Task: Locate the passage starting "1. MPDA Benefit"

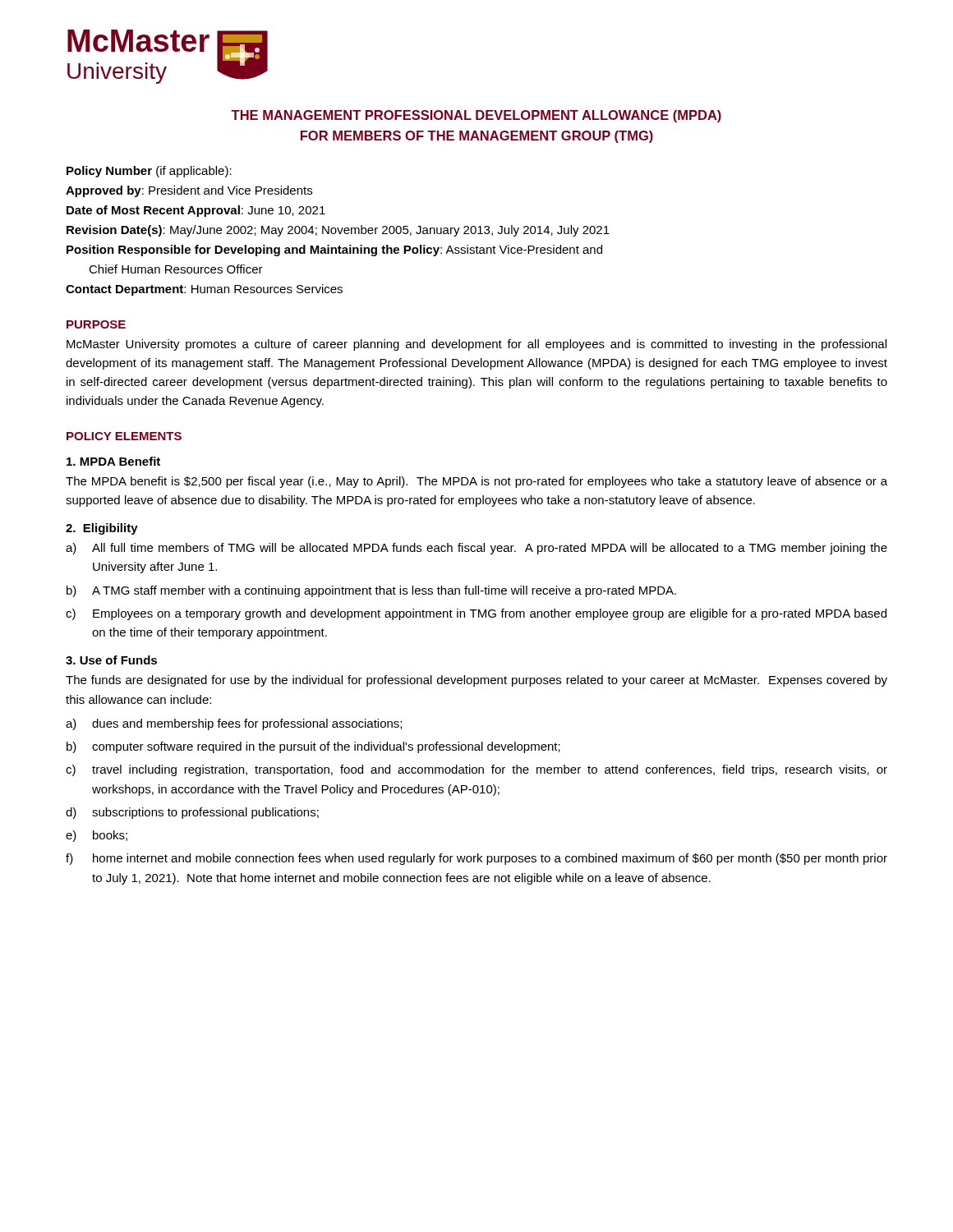Action: tap(113, 461)
